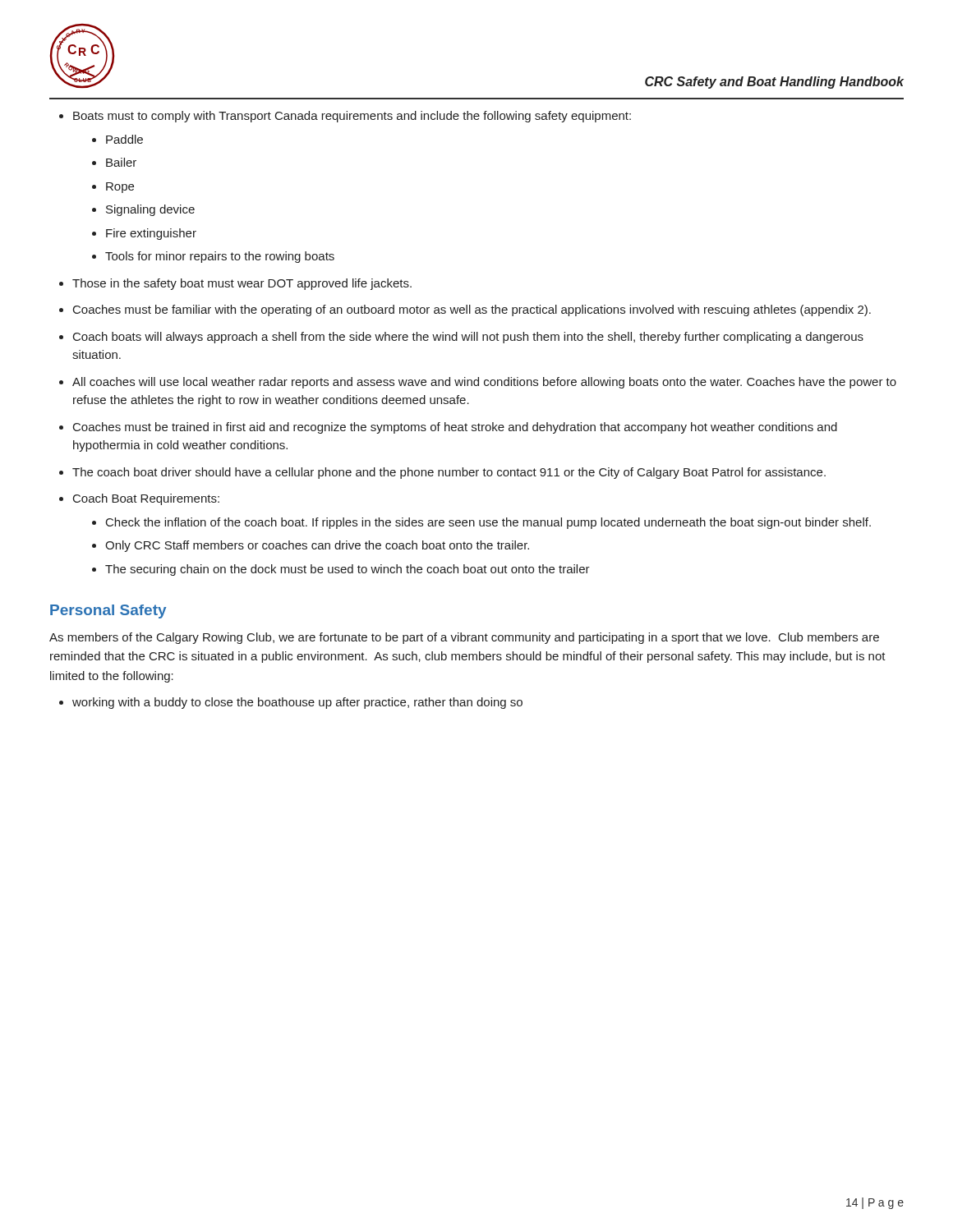Screen dimensions: 1232x953
Task: Select the text block starting "Only CRC Staff members or coaches"
Action: [318, 545]
